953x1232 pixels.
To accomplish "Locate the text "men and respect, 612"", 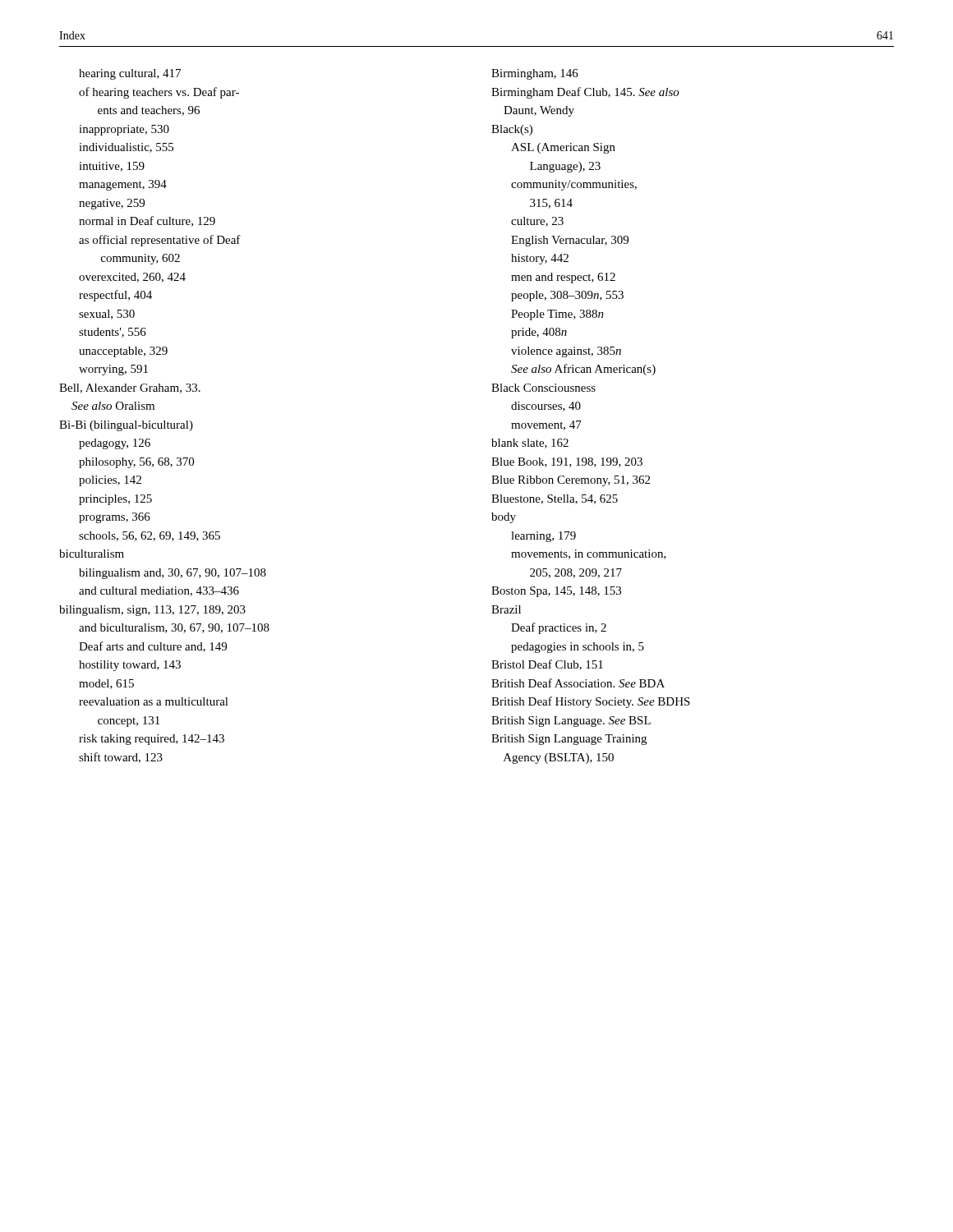I will (x=563, y=276).
